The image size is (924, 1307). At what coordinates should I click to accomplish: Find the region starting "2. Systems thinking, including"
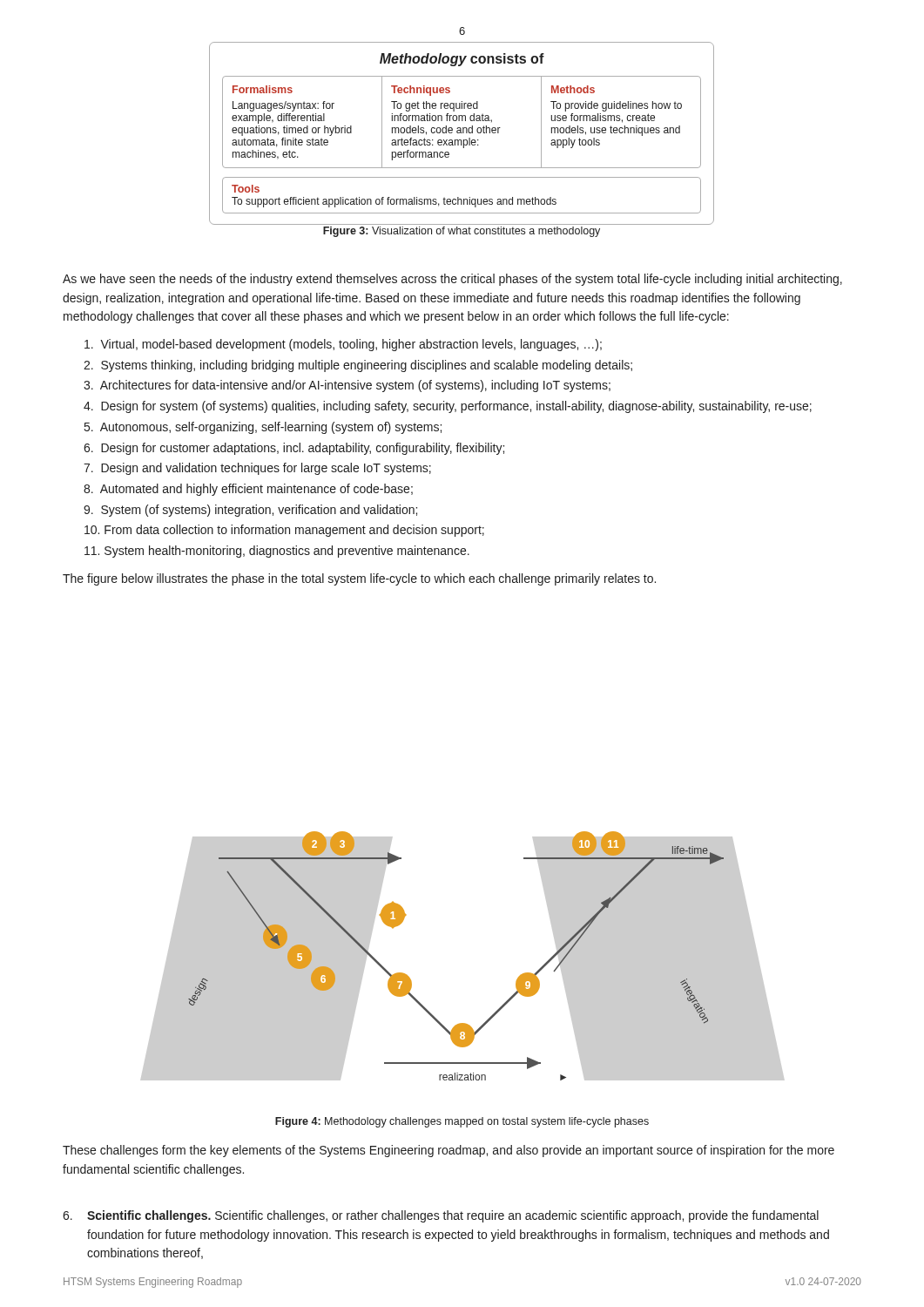pyautogui.click(x=358, y=365)
